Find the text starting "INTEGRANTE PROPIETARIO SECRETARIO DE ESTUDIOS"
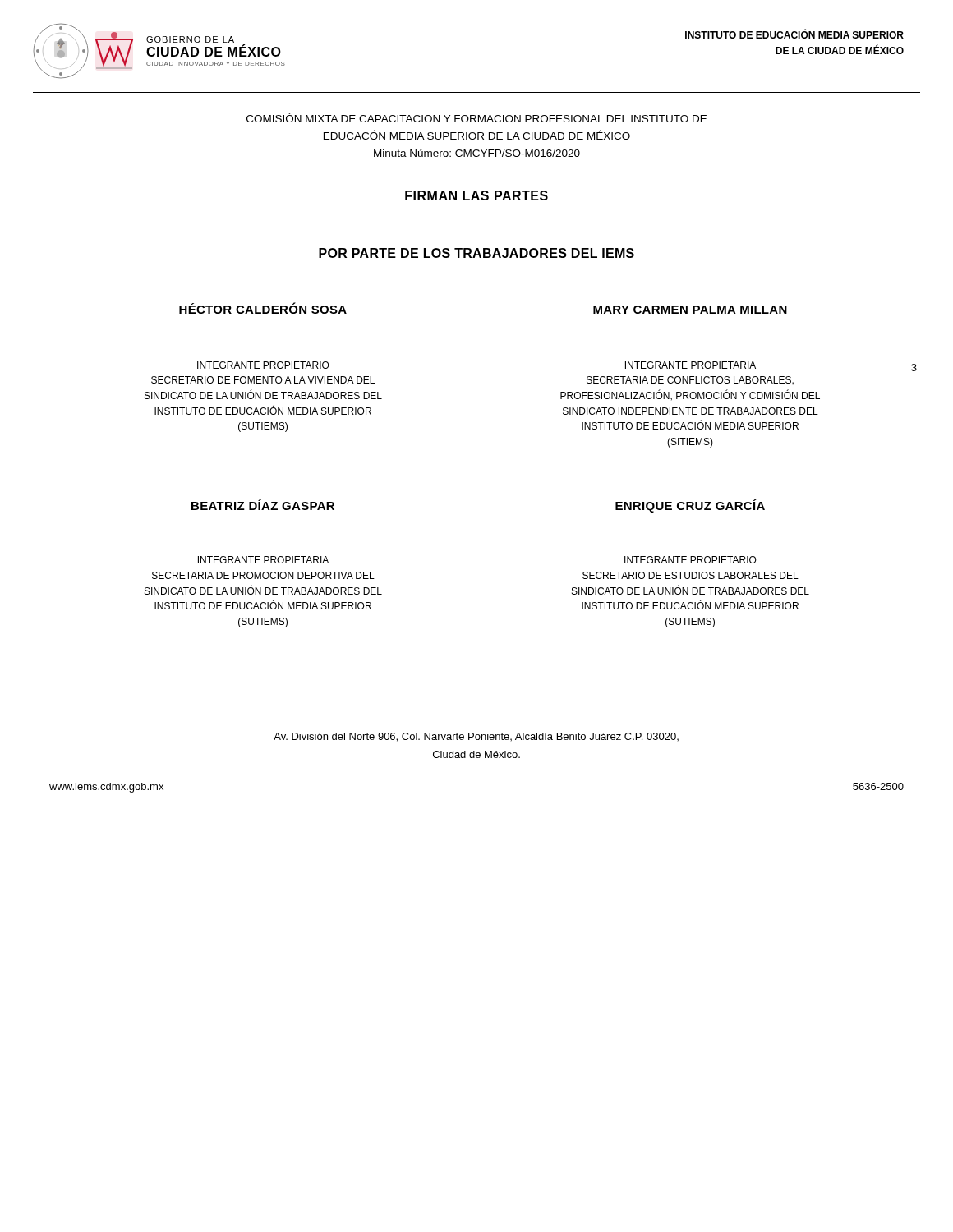This screenshot has height=1232, width=953. click(x=690, y=591)
